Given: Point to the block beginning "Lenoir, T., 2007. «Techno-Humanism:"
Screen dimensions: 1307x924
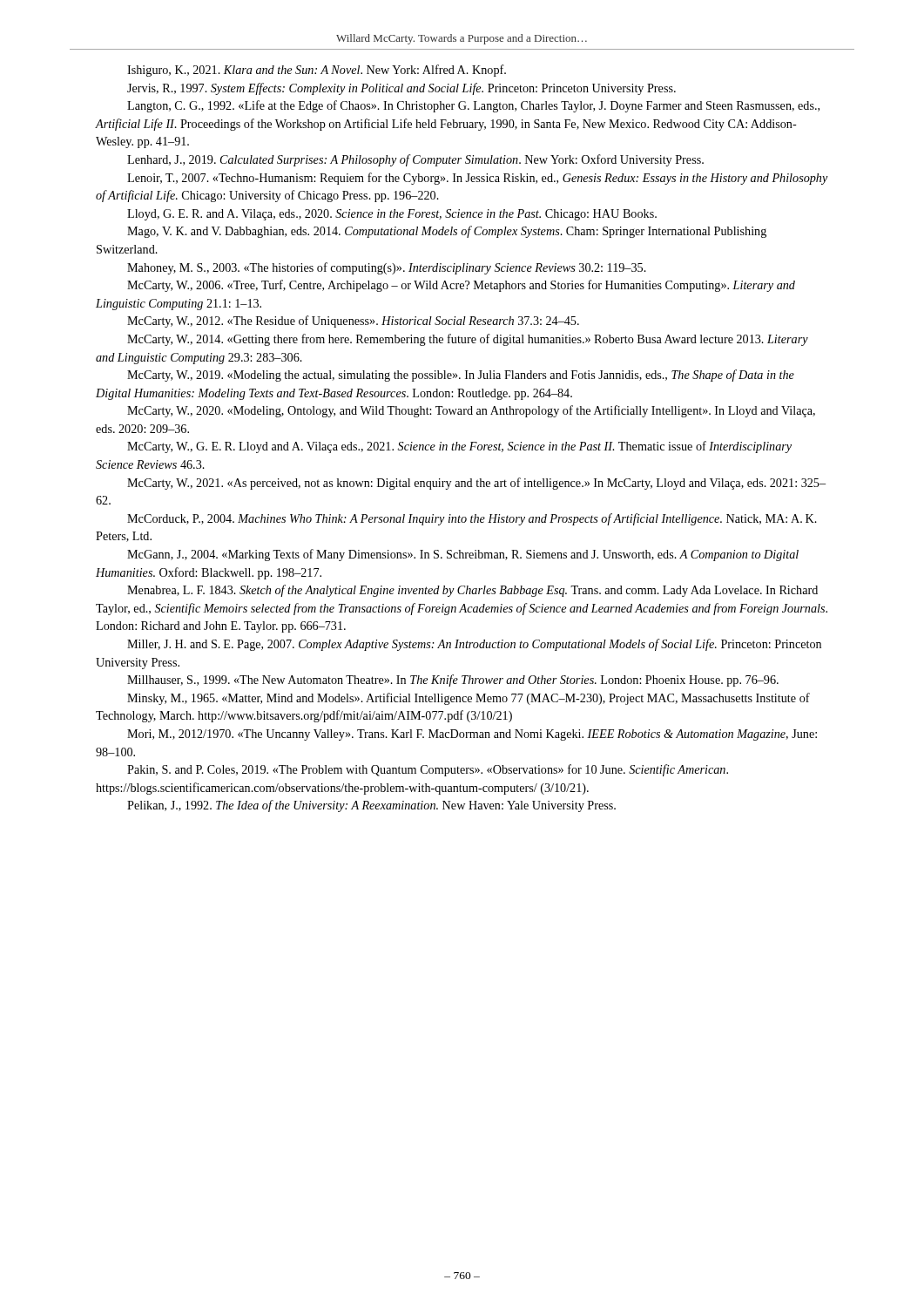Looking at the screenshot, I should coord(462,186).
